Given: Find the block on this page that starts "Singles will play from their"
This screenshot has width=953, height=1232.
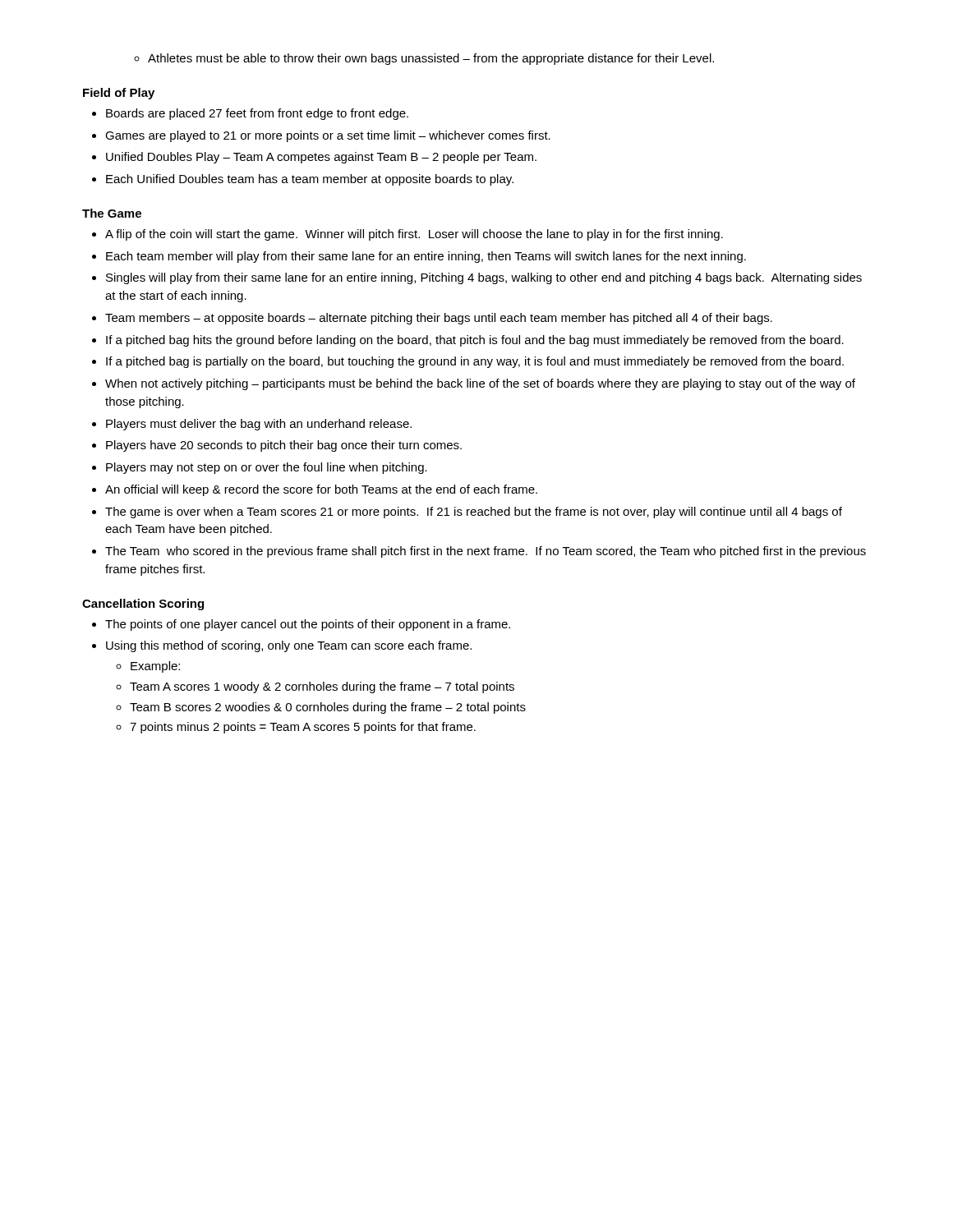Looking at the screenshot, I should click(484, 286).
